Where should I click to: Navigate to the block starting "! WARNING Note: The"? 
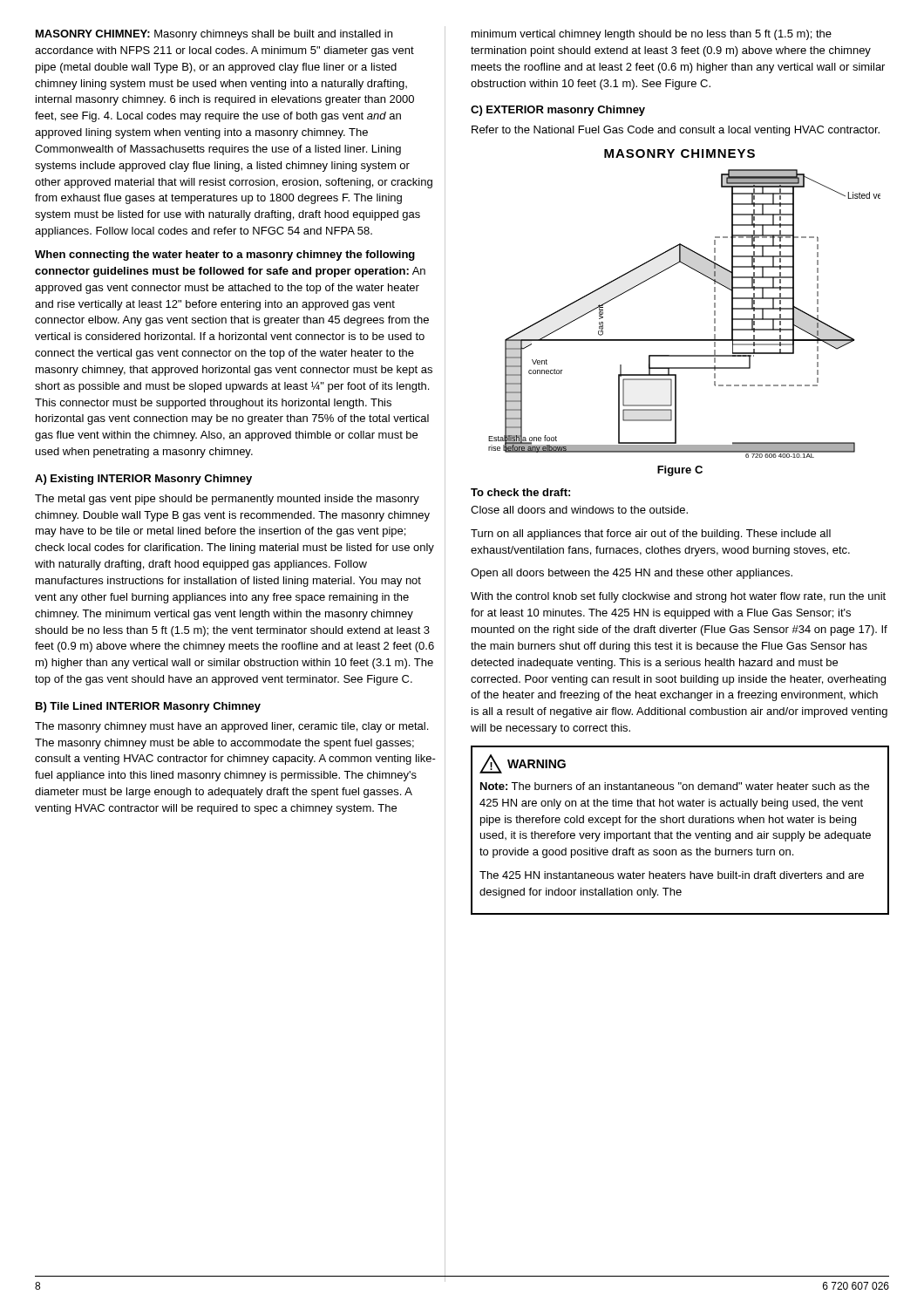tap(680, 826)
